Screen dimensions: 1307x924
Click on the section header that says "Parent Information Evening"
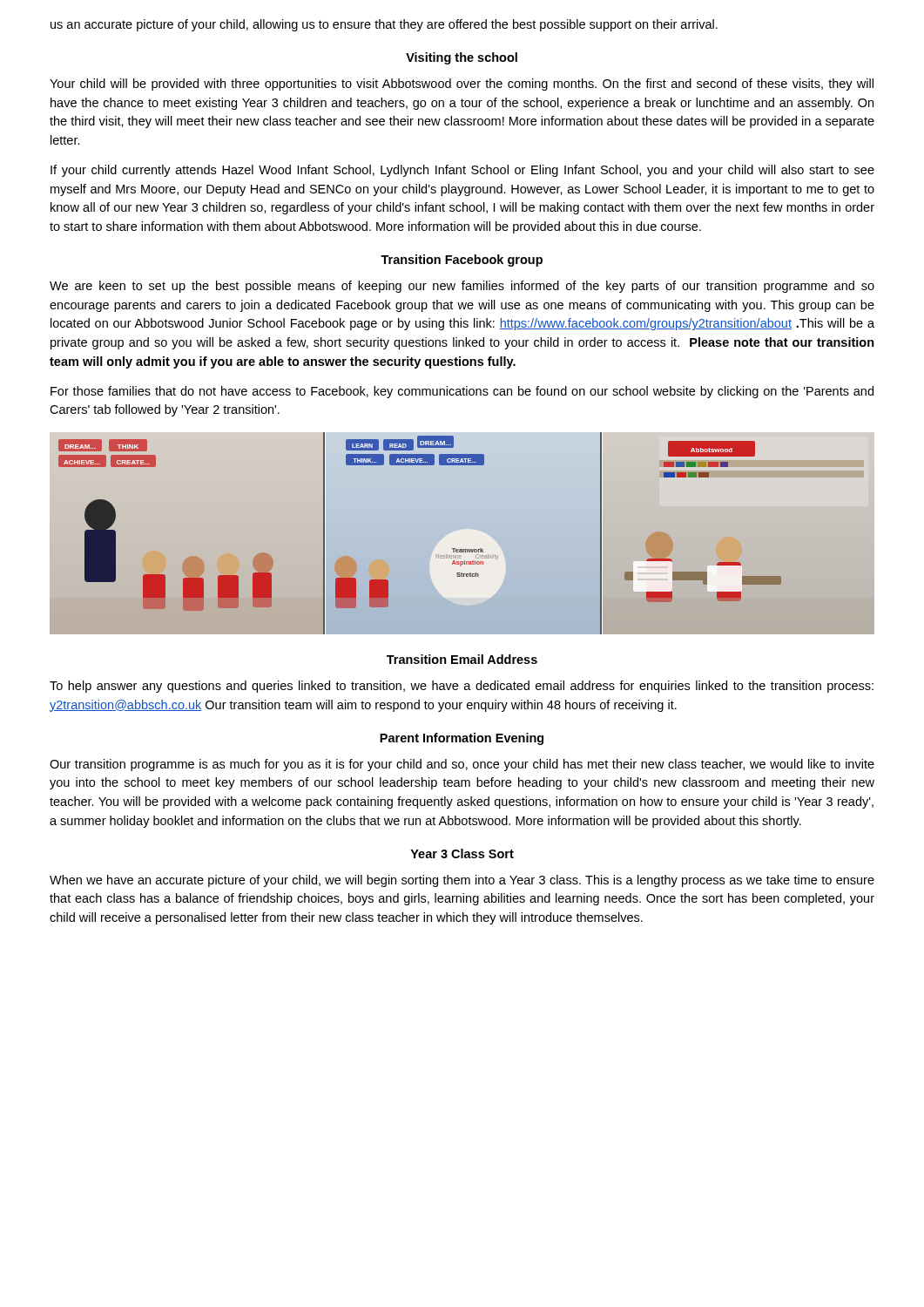pyautogui.click(x=462, y=738)
